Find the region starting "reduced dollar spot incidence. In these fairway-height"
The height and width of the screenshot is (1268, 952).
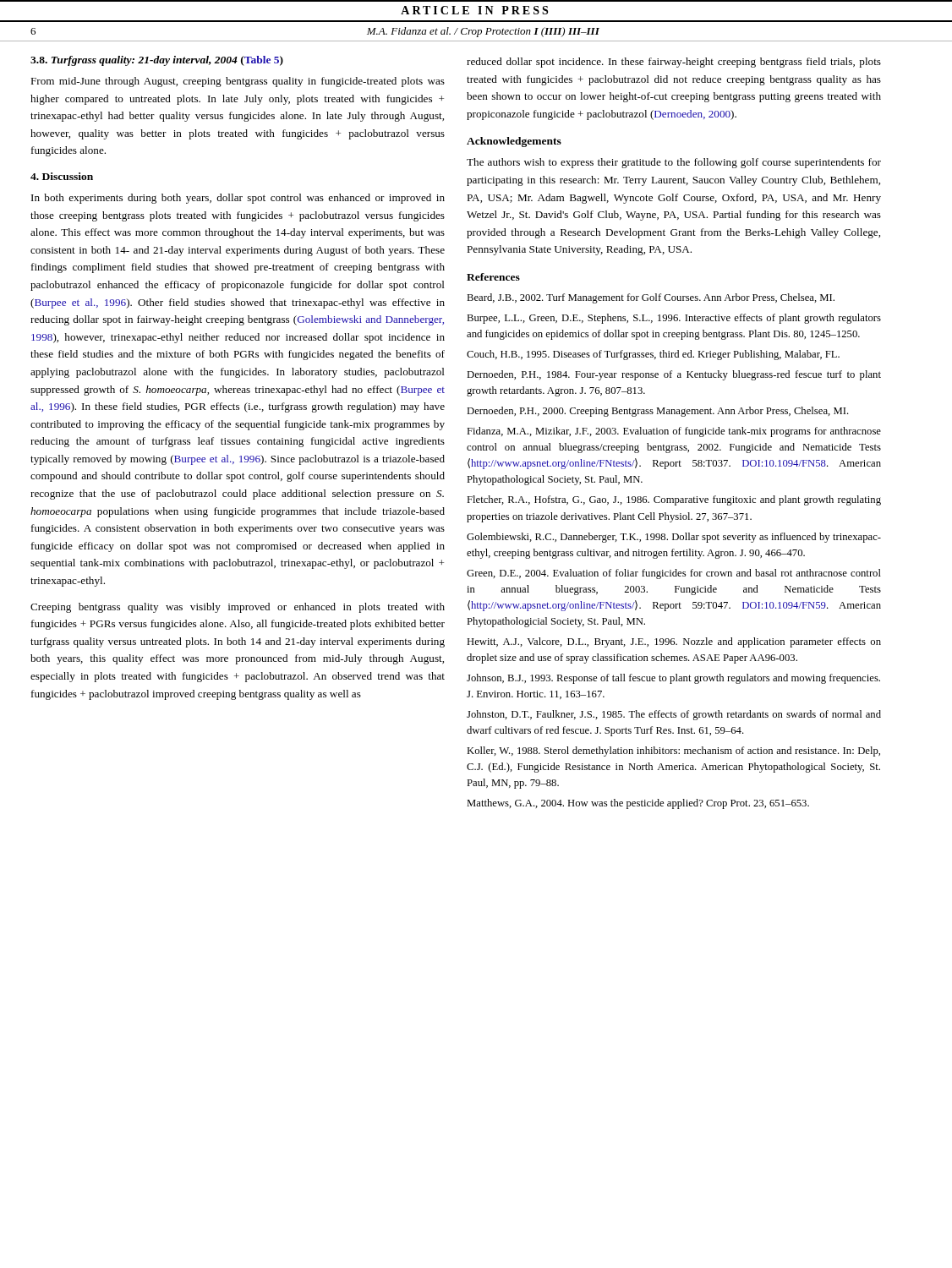coord(674,87)
